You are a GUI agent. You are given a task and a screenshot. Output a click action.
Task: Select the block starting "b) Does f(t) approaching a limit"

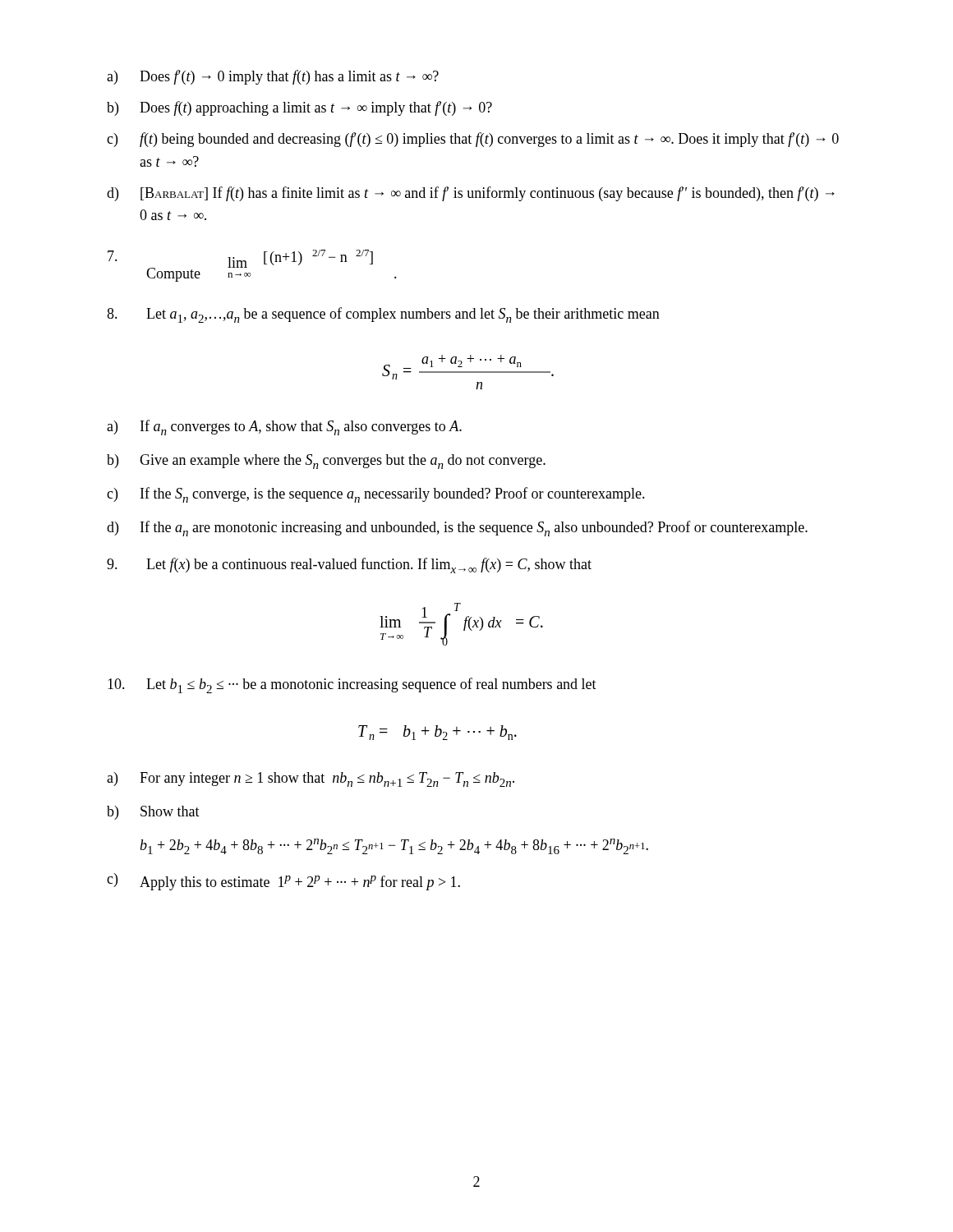click(476, 108)
